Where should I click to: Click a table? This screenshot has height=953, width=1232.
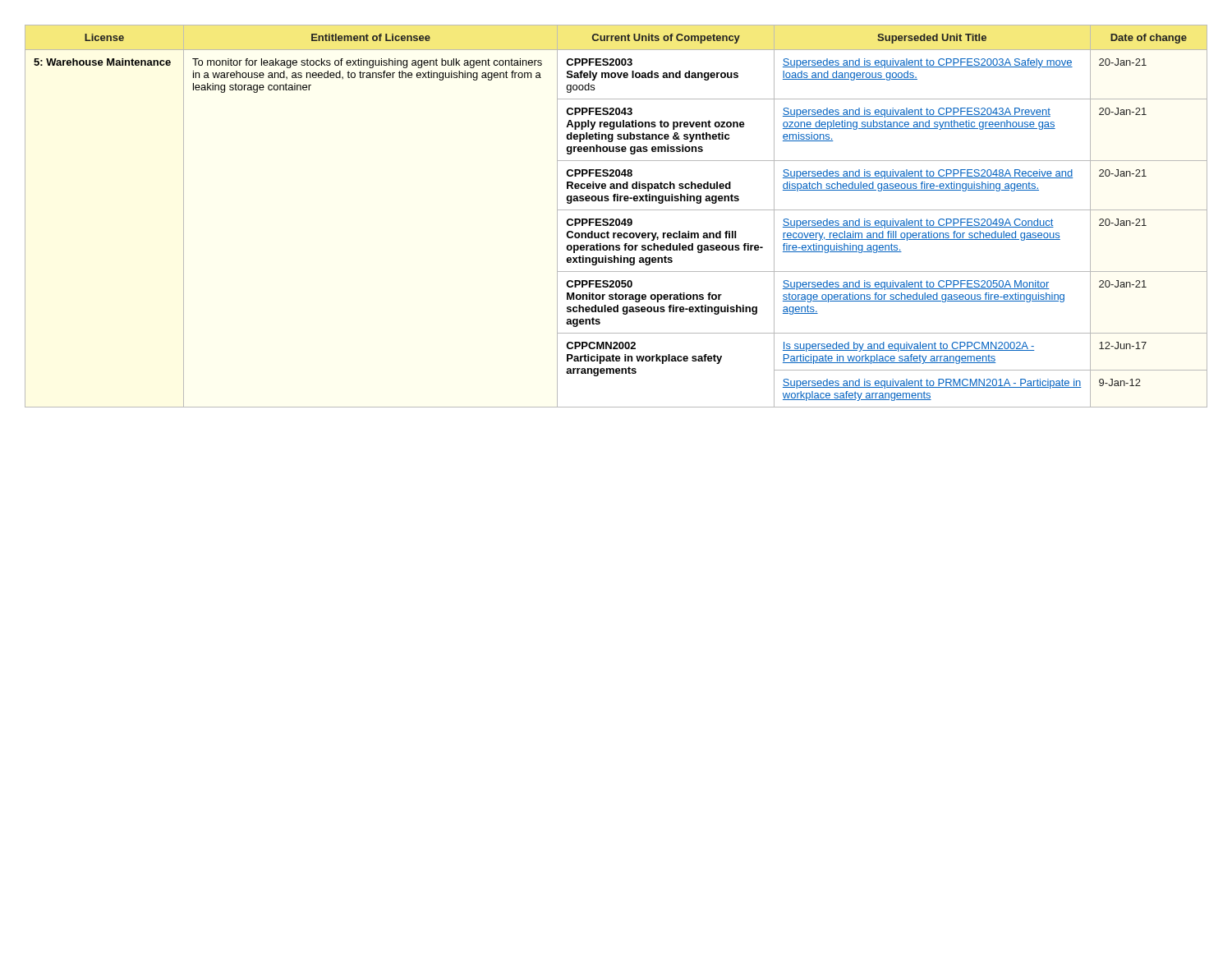pyautogui.click(x=616, y=216)
